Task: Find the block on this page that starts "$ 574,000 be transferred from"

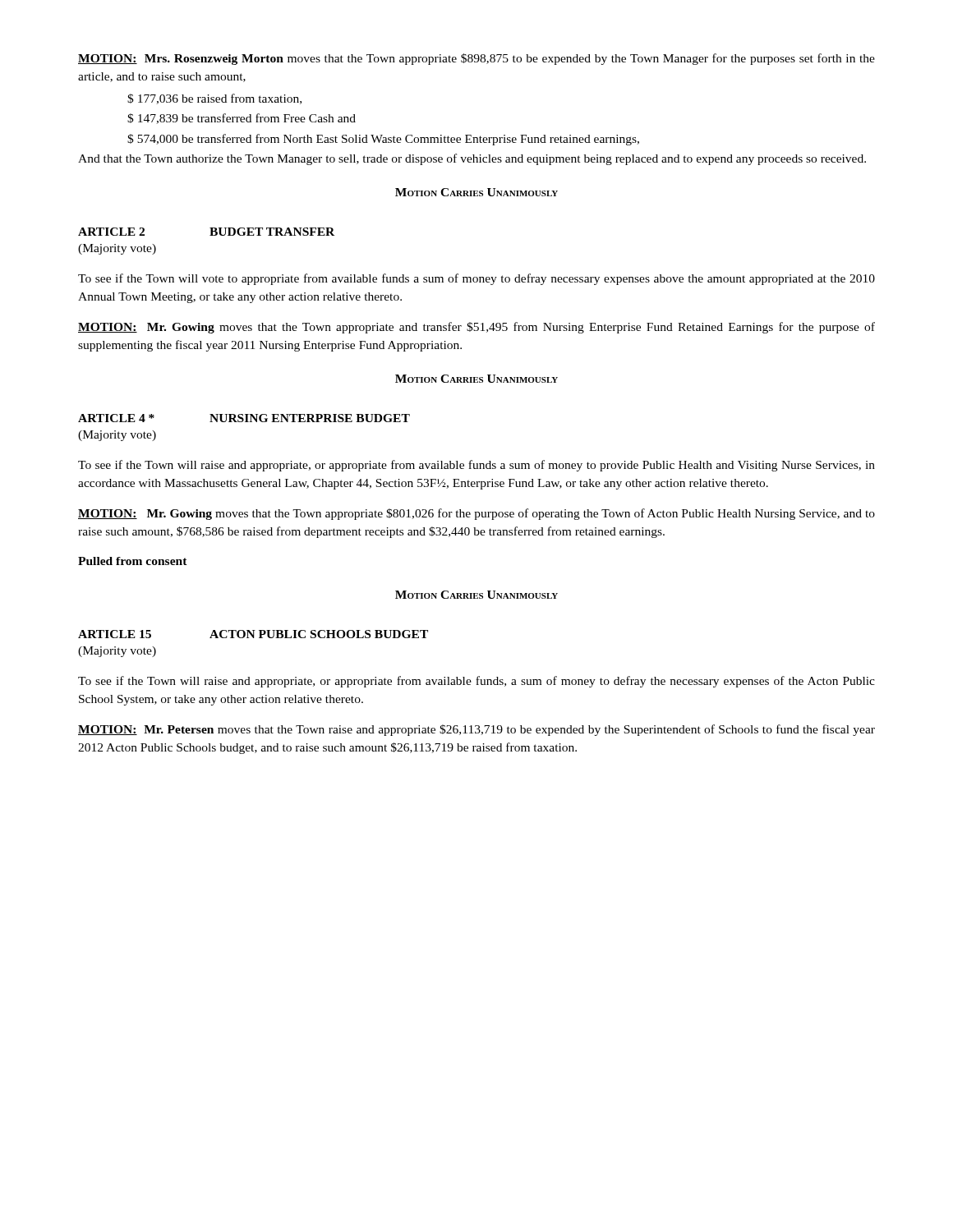Action: tap(501, 139)
